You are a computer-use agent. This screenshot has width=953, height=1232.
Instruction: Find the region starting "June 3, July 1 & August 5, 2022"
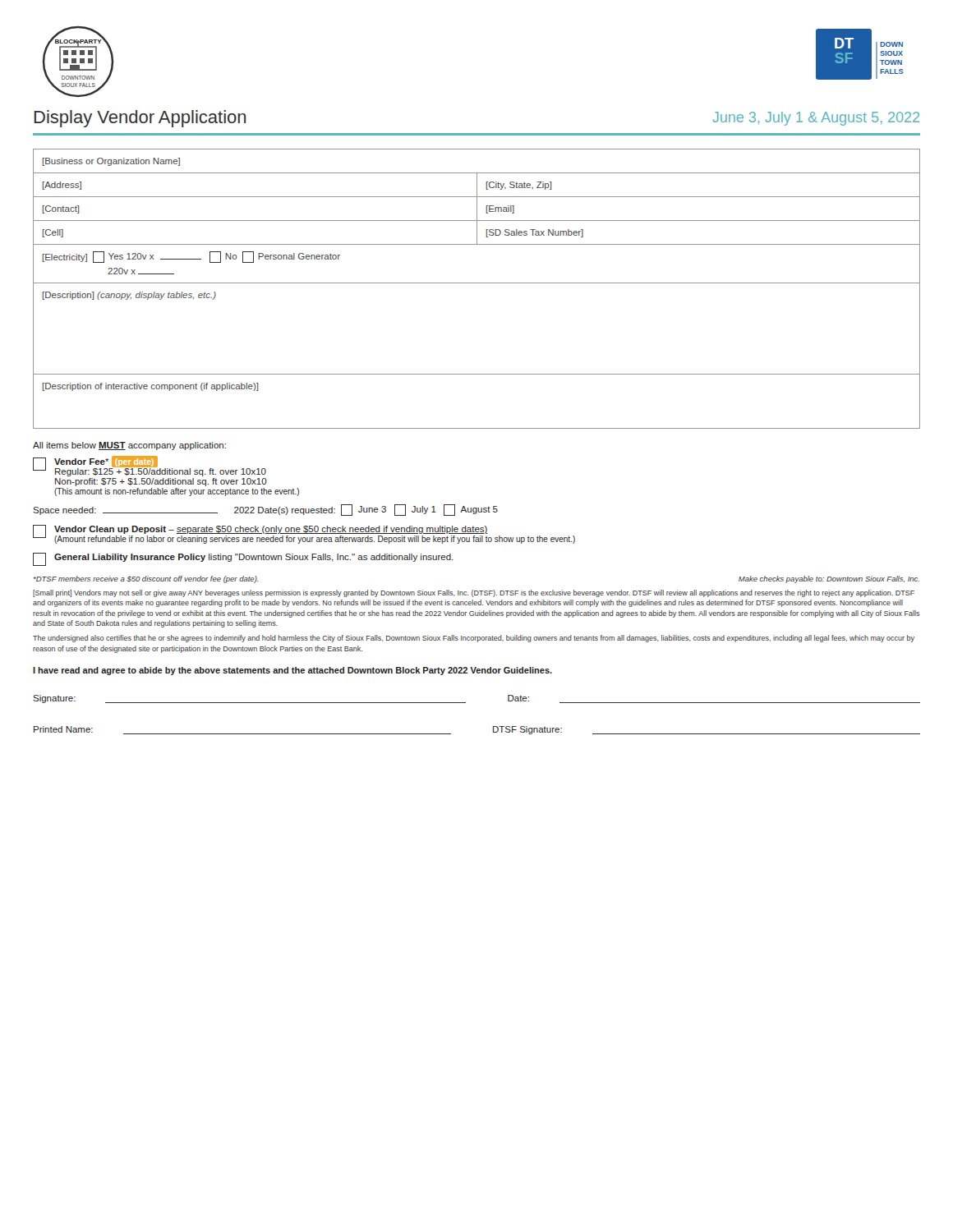[x=816, y=117]
